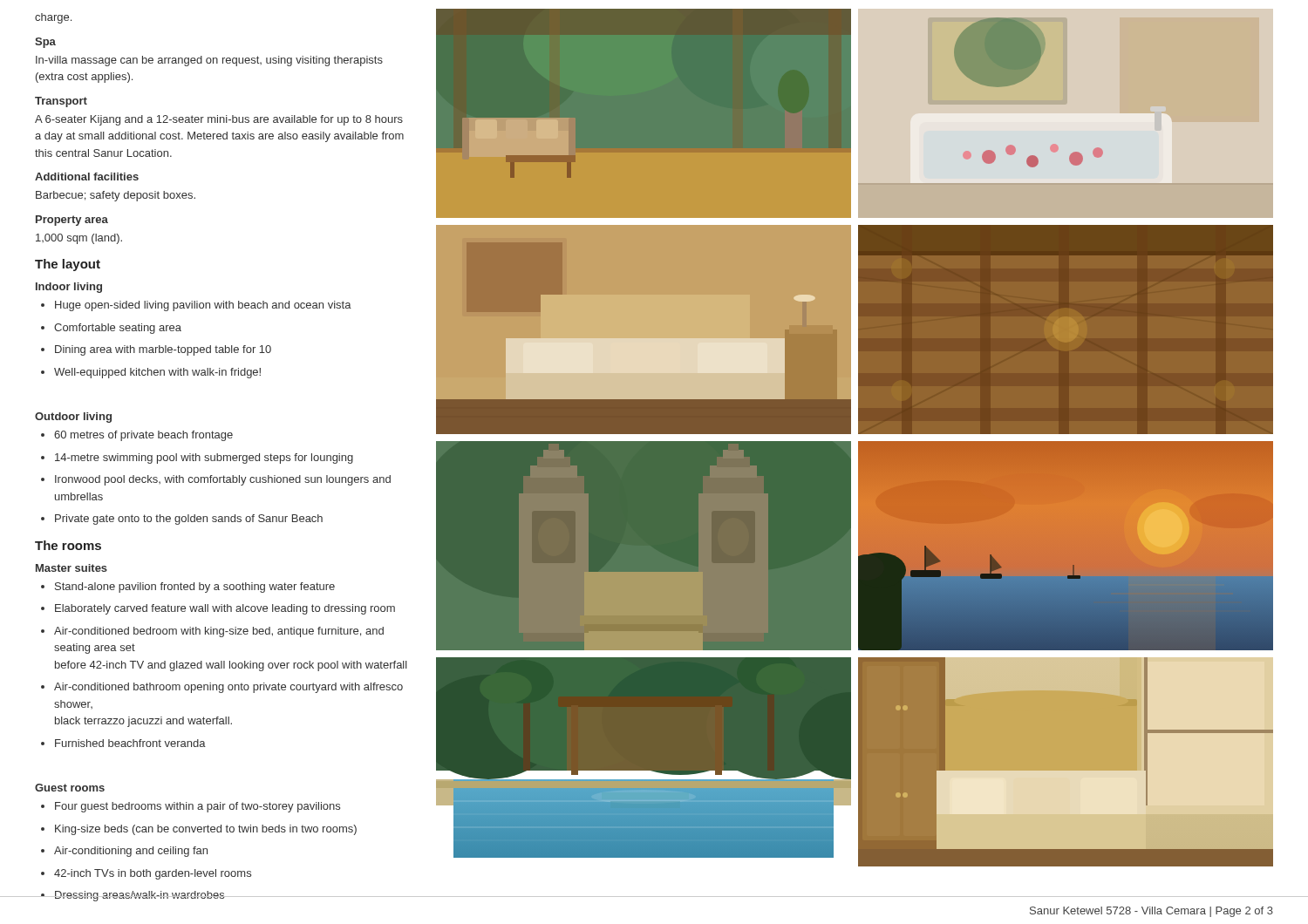Point to the passage starting "Dining area with marble-topped table for 10"
The width and height of the screenshot is (1308, 924).
[x=222, y=349]
